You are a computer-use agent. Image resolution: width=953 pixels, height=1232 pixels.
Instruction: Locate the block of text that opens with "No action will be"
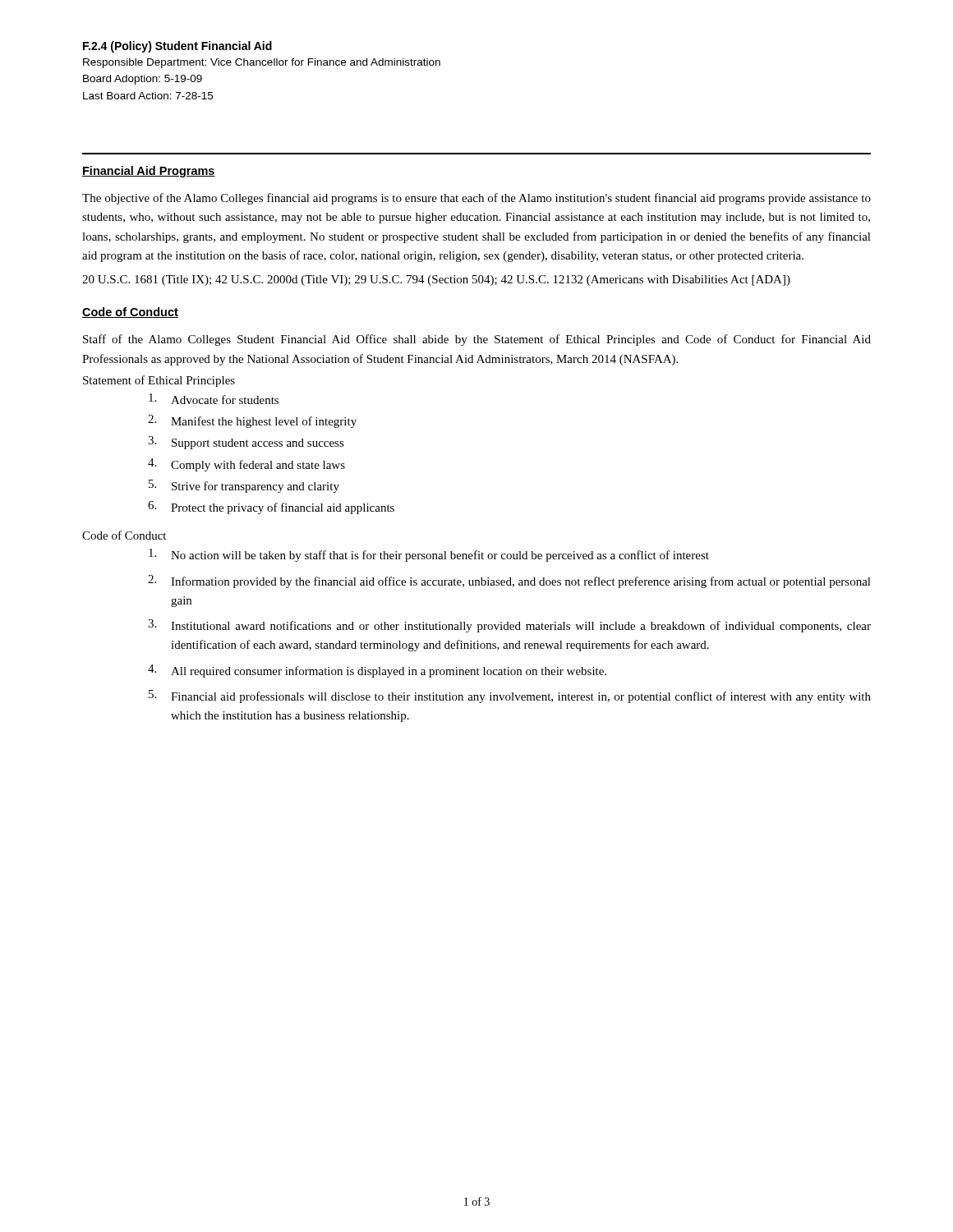click(509, 556)
